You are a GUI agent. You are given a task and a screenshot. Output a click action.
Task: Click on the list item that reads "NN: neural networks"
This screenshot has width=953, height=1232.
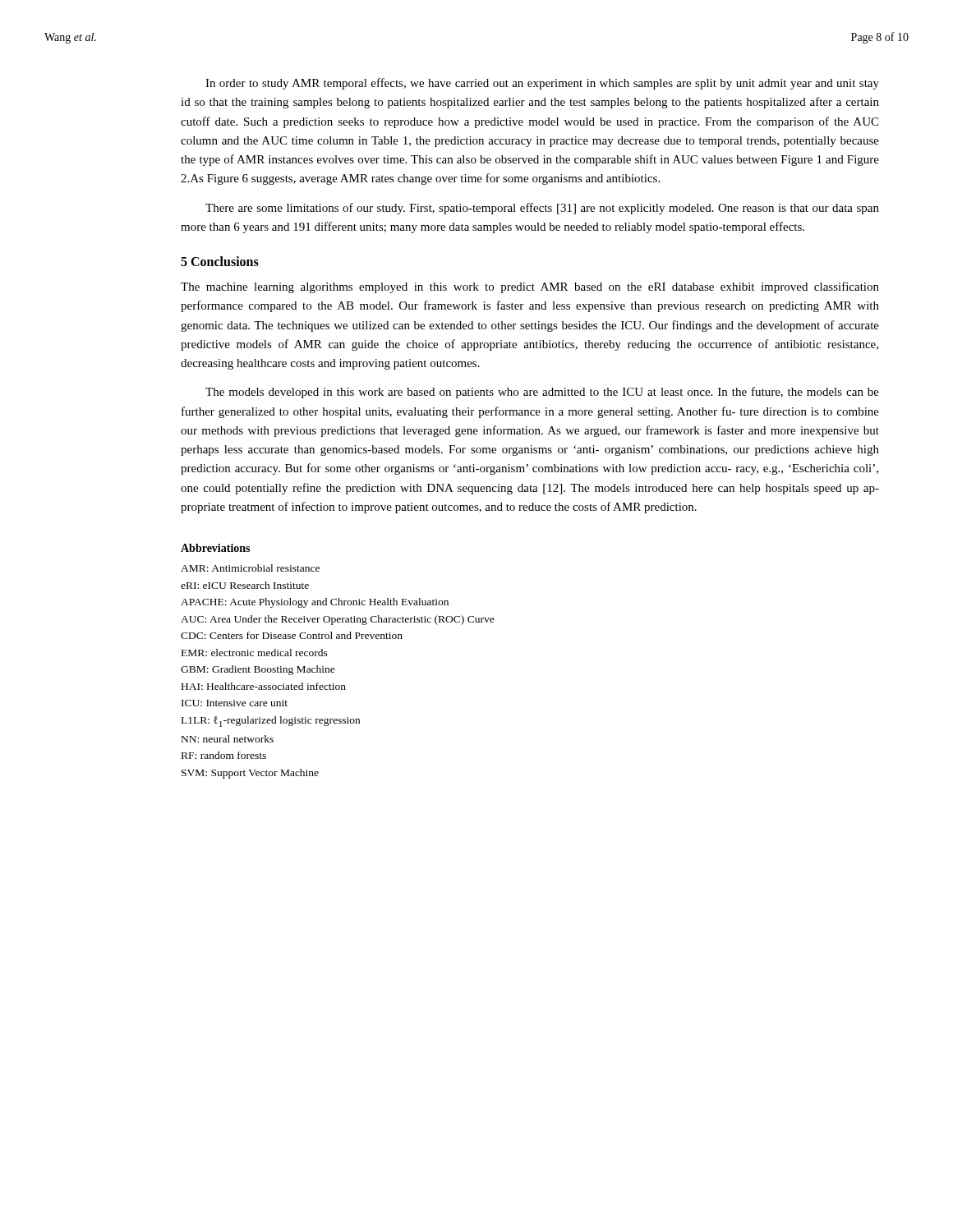228,739
